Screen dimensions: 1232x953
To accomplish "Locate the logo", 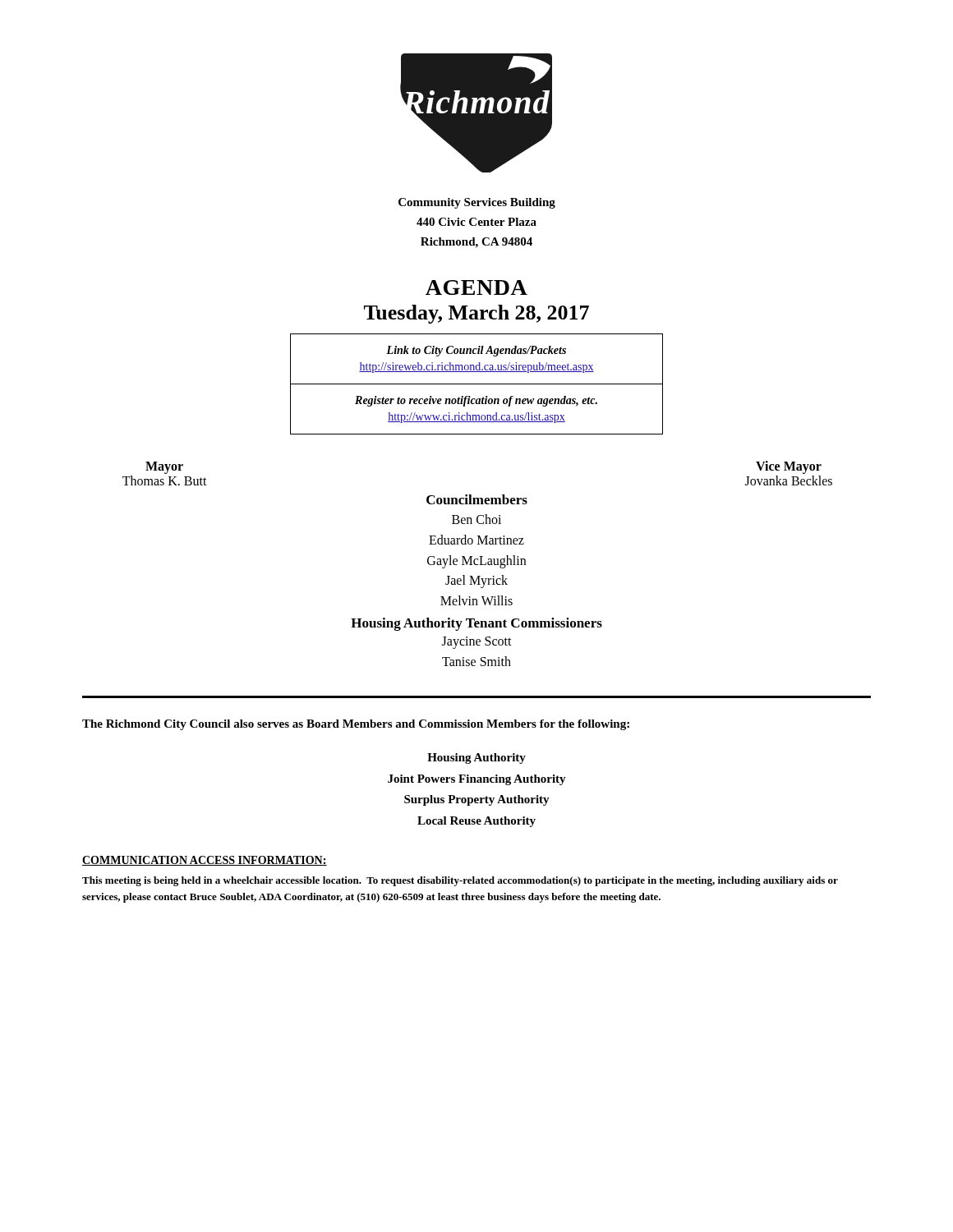I will tap(476, 96).
